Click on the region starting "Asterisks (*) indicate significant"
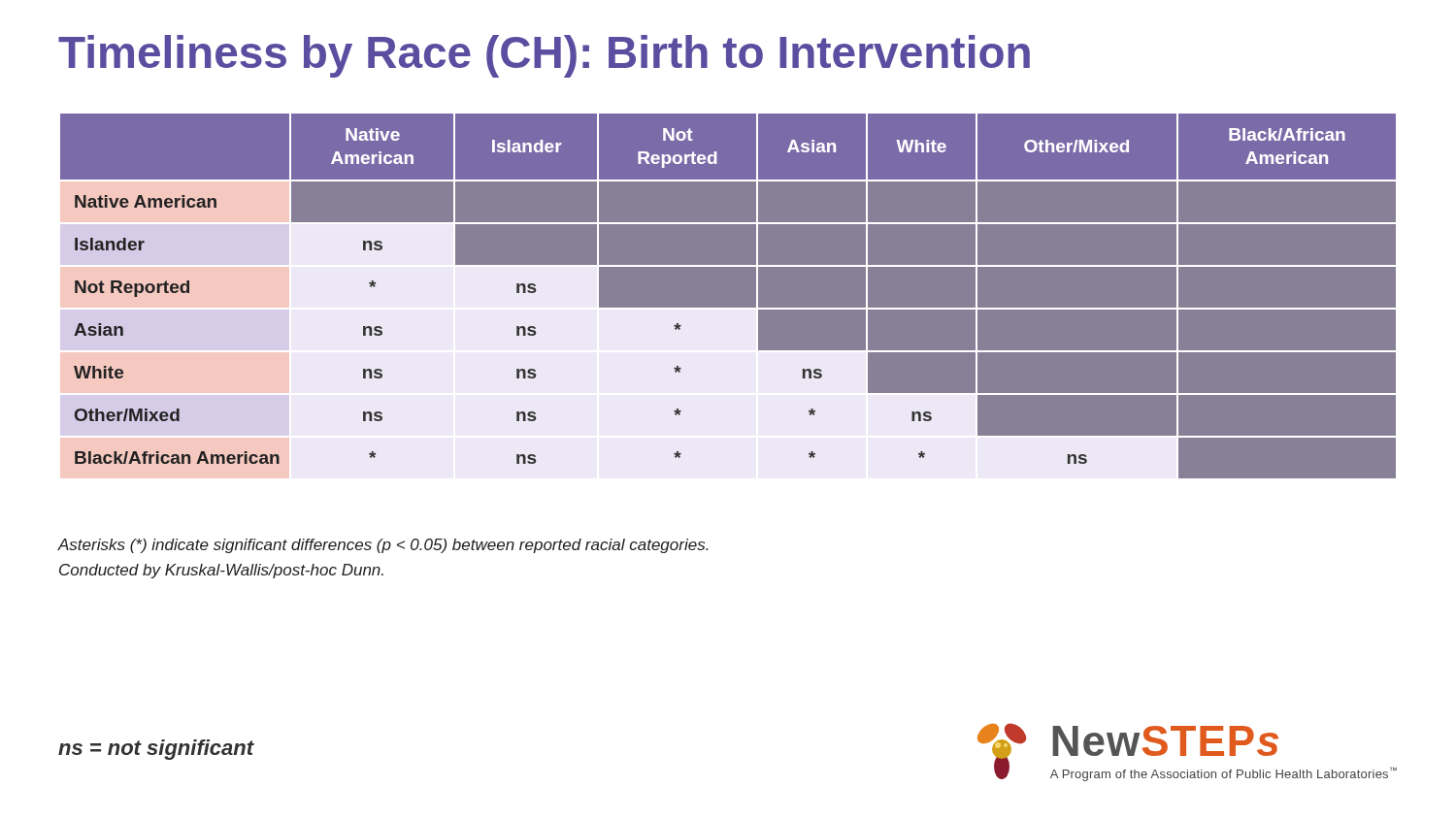 pyautogui.click(x=383, y=546)
